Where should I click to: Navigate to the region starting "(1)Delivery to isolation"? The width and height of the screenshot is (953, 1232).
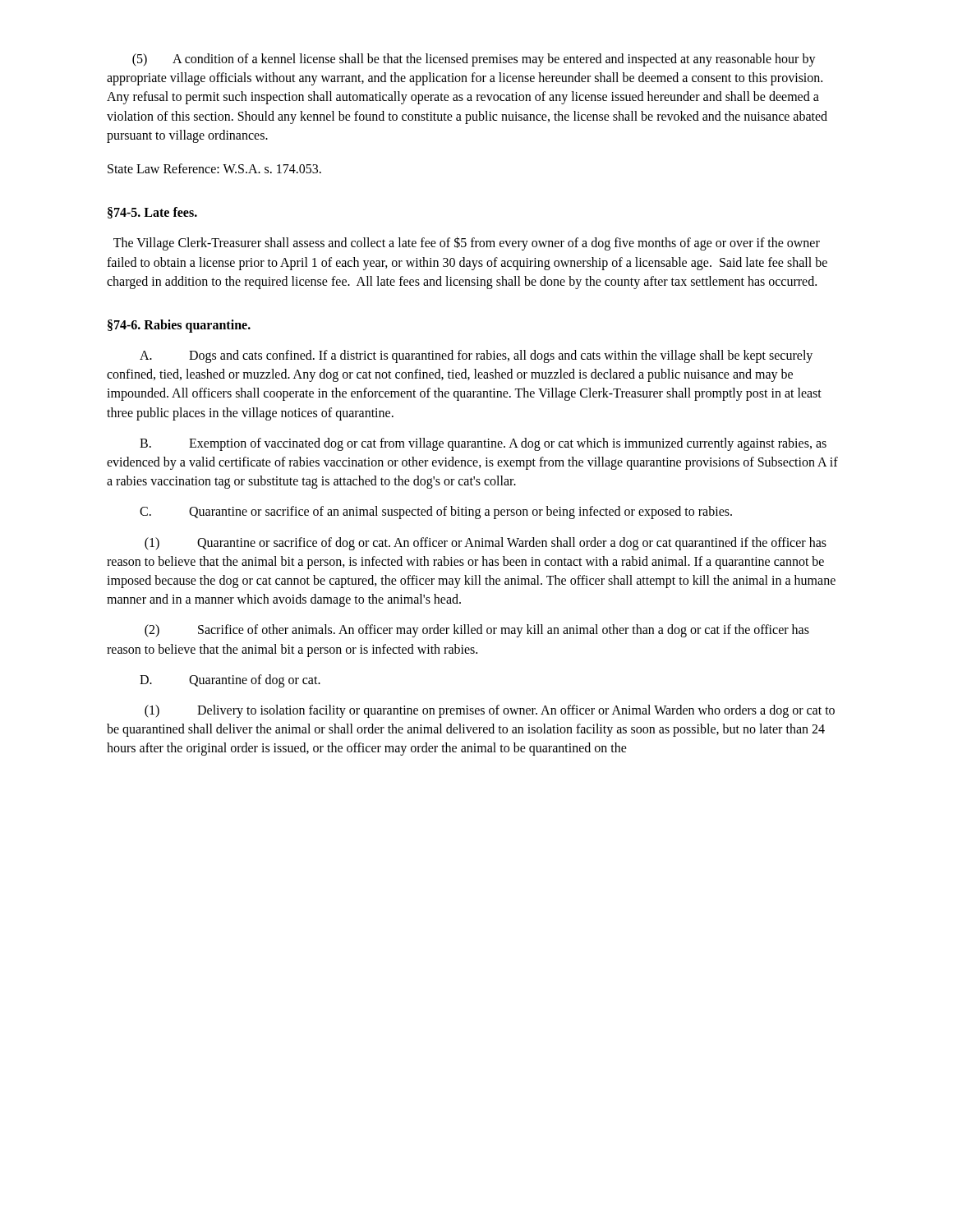(x=476, y=729)
